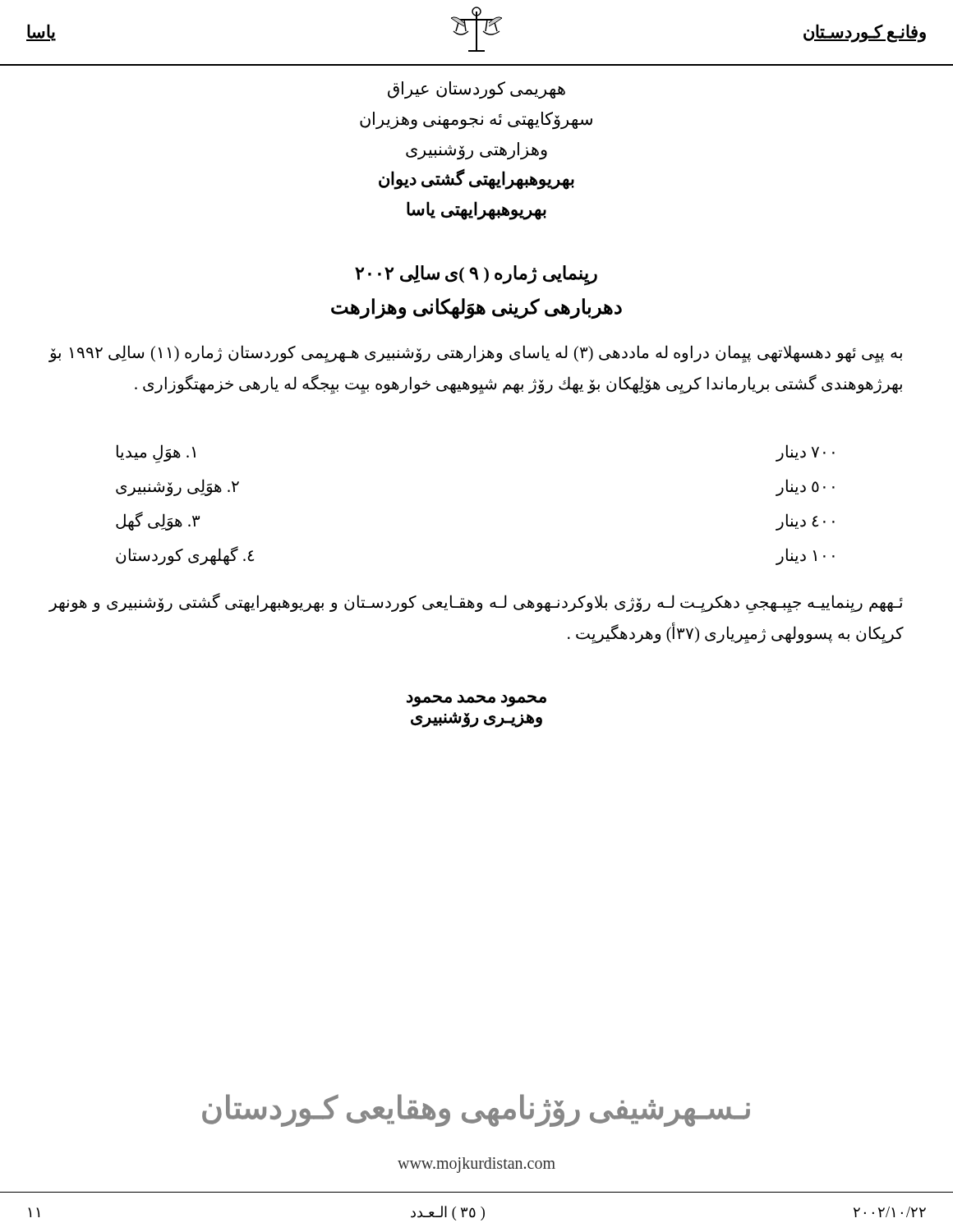Locate the text block that reads "ههریمی كوردستان عیراق سهرۆكایهتی"

tap(476, 149)
